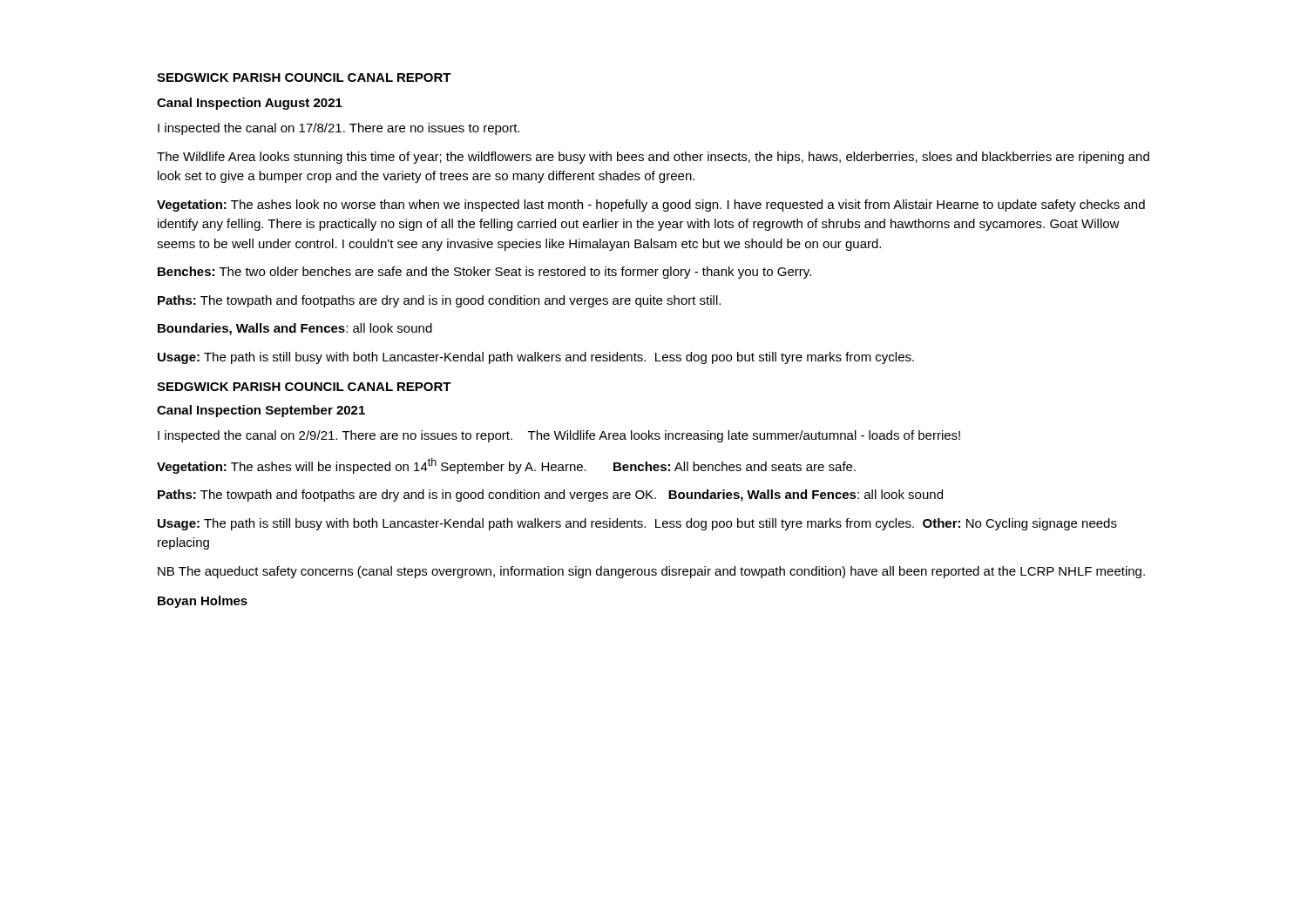The height and width of the screenshot is (924, 1307).
Task: Click on the region starting "I inspected the canal on 17/8/21."
Action: tap(339, 128)
